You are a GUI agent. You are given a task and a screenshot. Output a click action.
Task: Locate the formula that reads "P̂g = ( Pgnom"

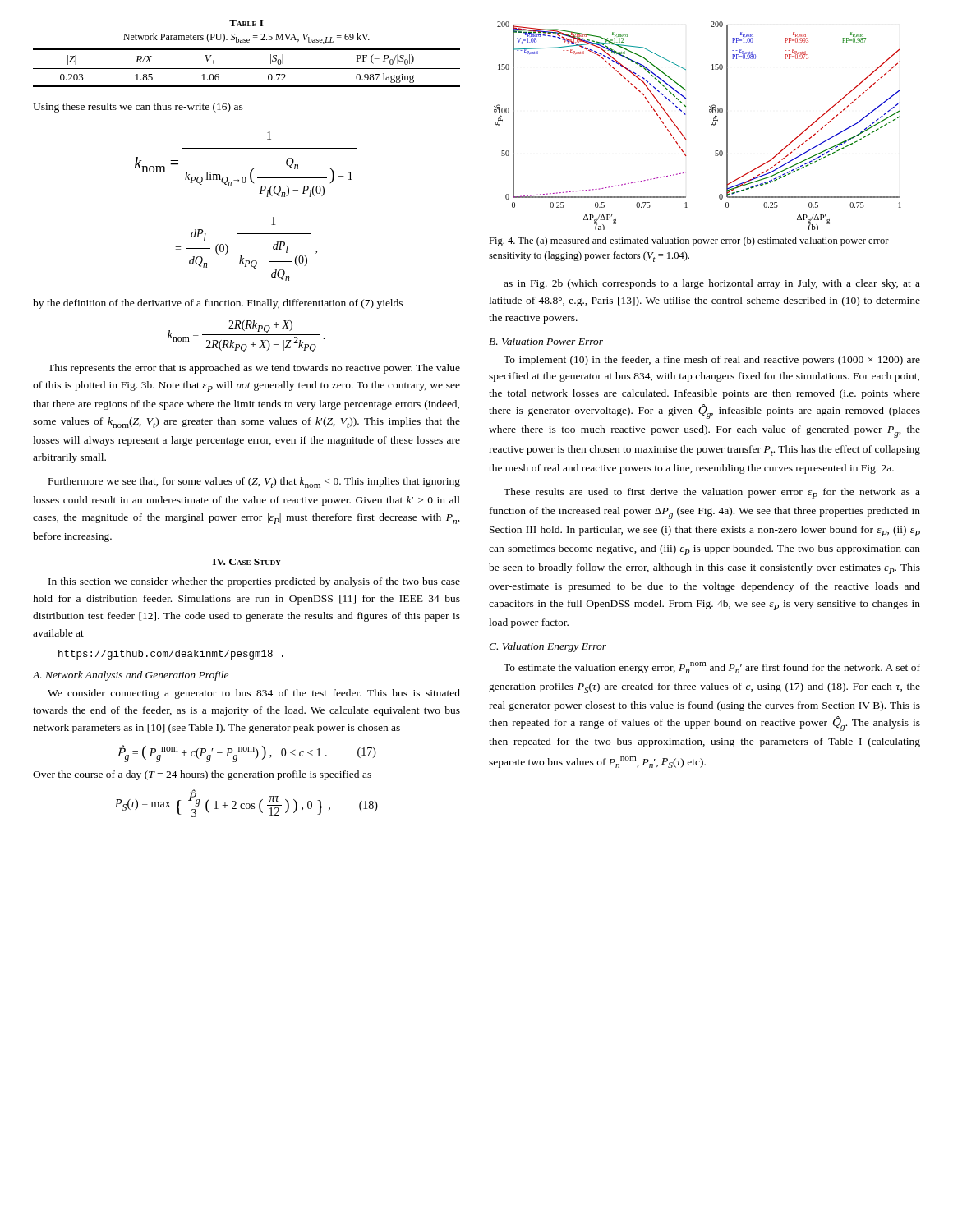[246, 752]
